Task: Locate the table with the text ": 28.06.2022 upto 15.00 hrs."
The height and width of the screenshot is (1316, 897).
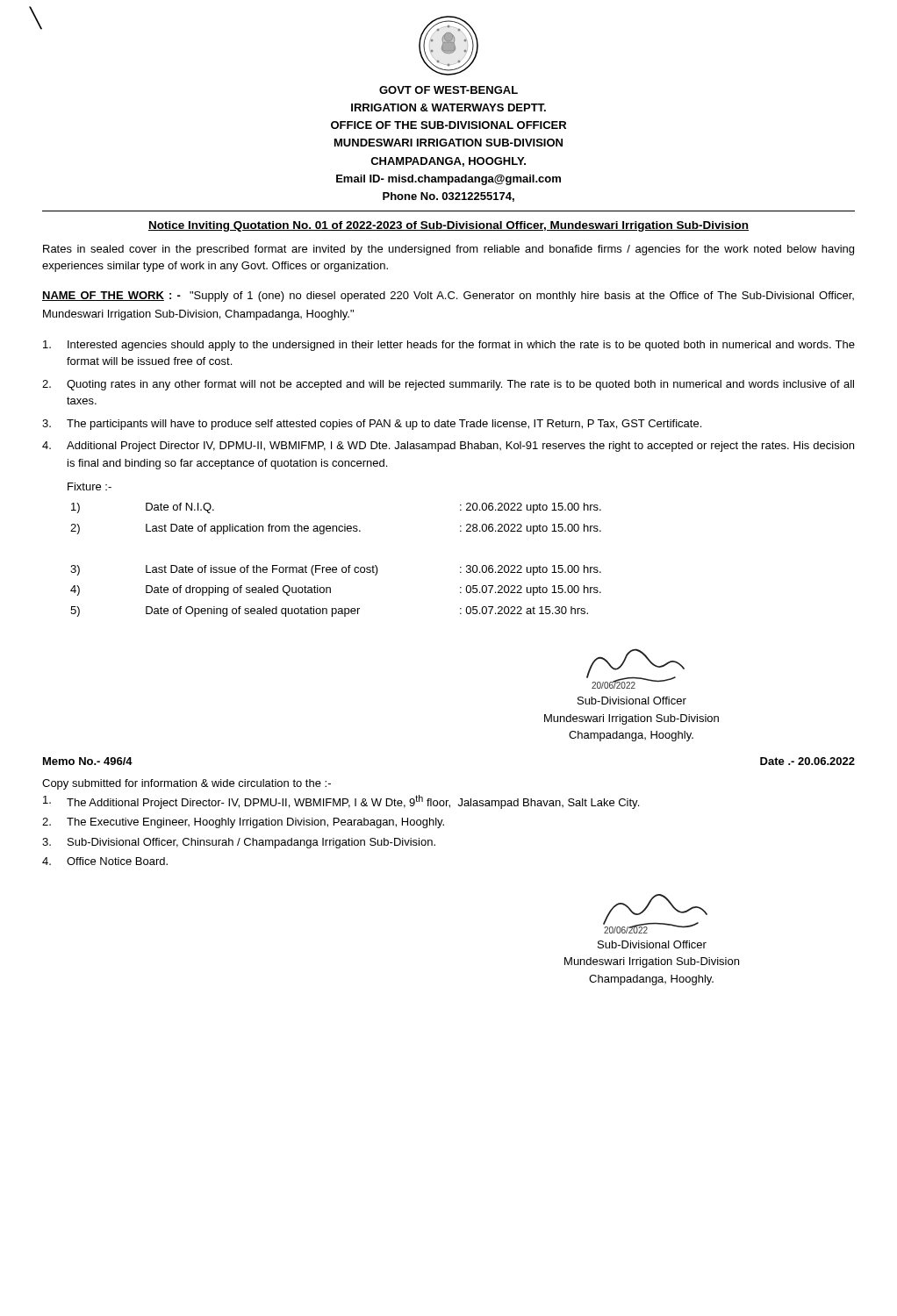Action: coord(448,559)
